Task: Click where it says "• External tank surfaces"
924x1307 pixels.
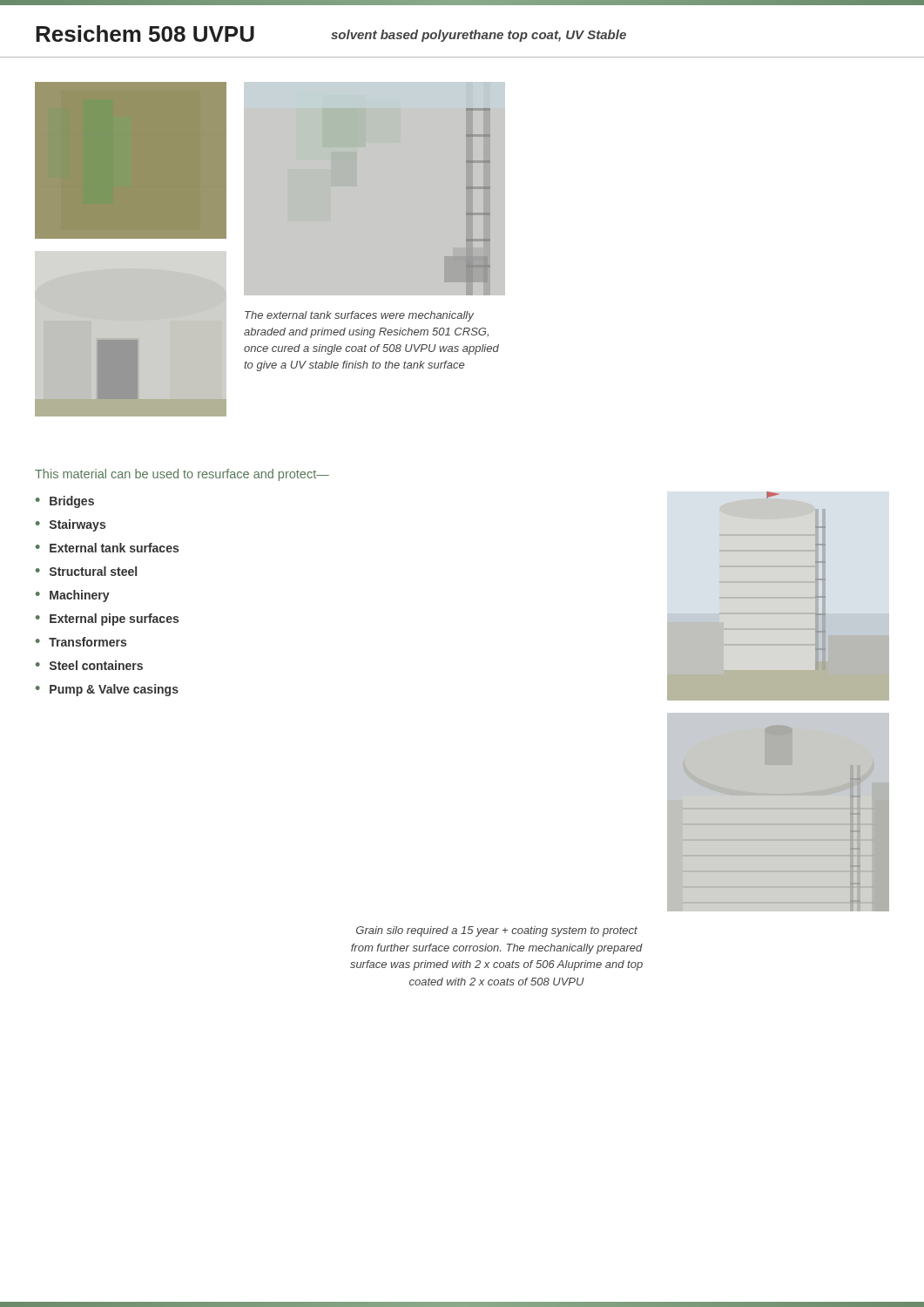Action: pyautogui.click(x=107, y=548)
